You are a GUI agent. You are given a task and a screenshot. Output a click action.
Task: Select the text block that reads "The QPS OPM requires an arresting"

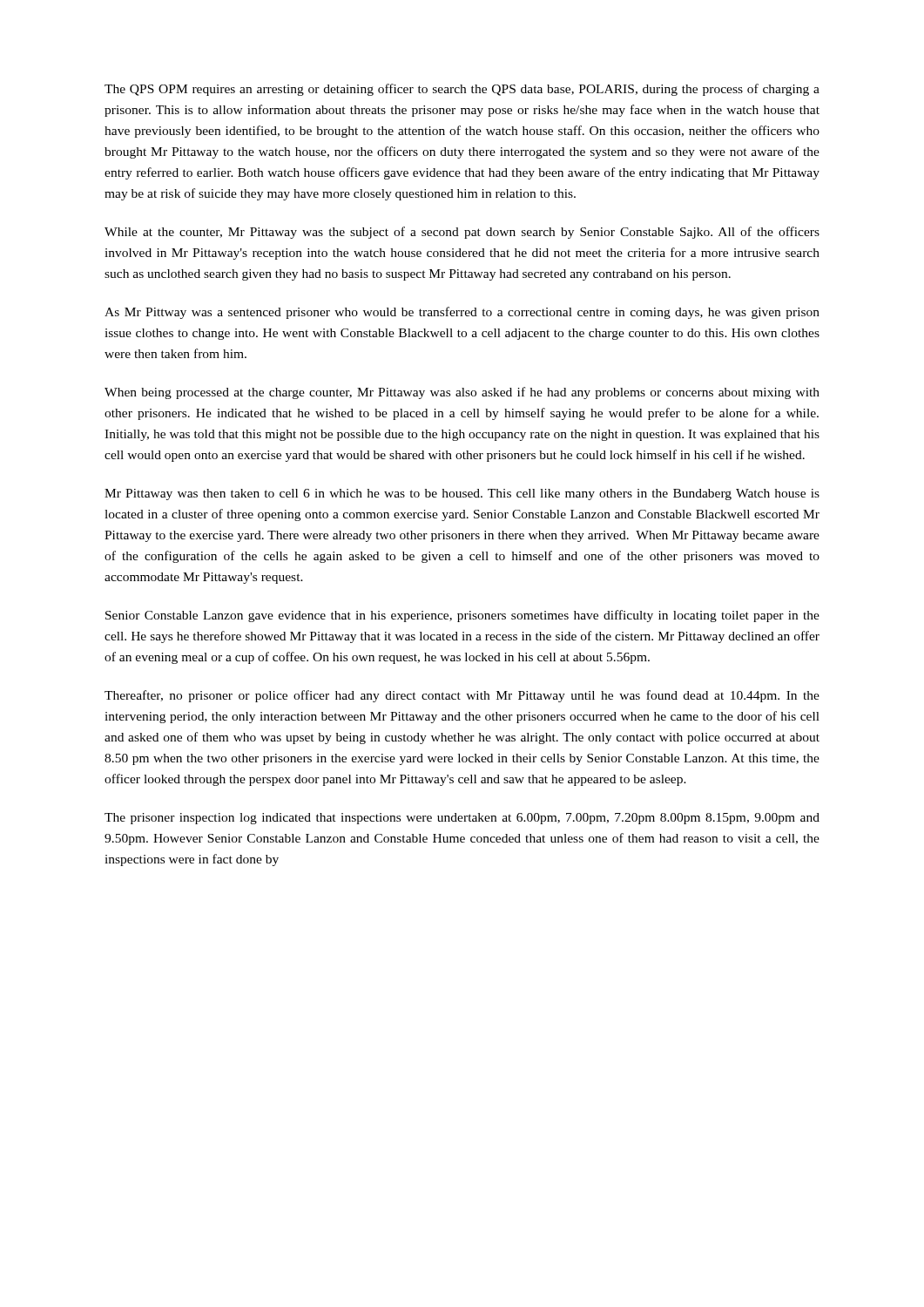(x=462, y=141)
